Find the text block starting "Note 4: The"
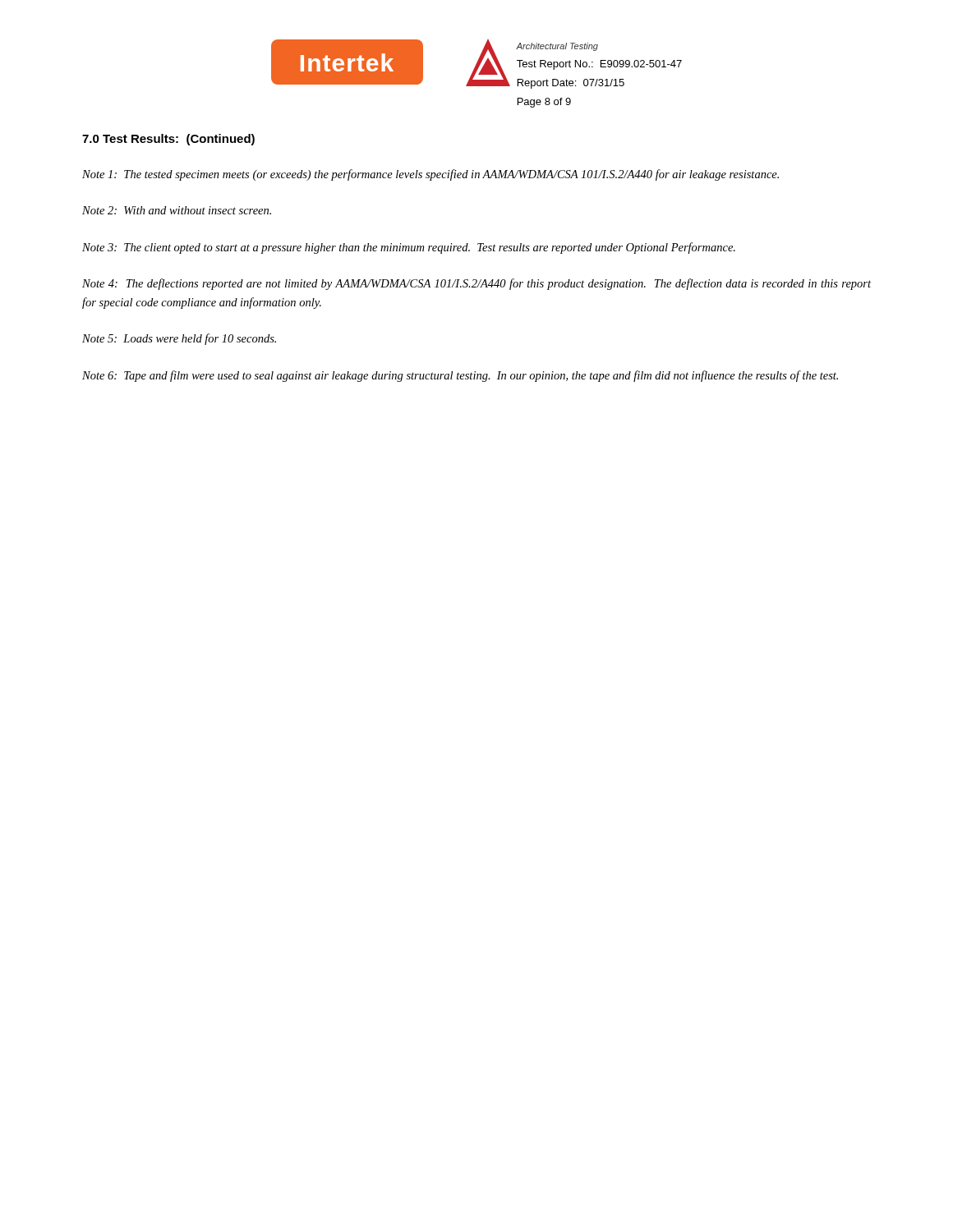Image resolution: width=953 pixels, height=1232 pixels. point(476,293)
